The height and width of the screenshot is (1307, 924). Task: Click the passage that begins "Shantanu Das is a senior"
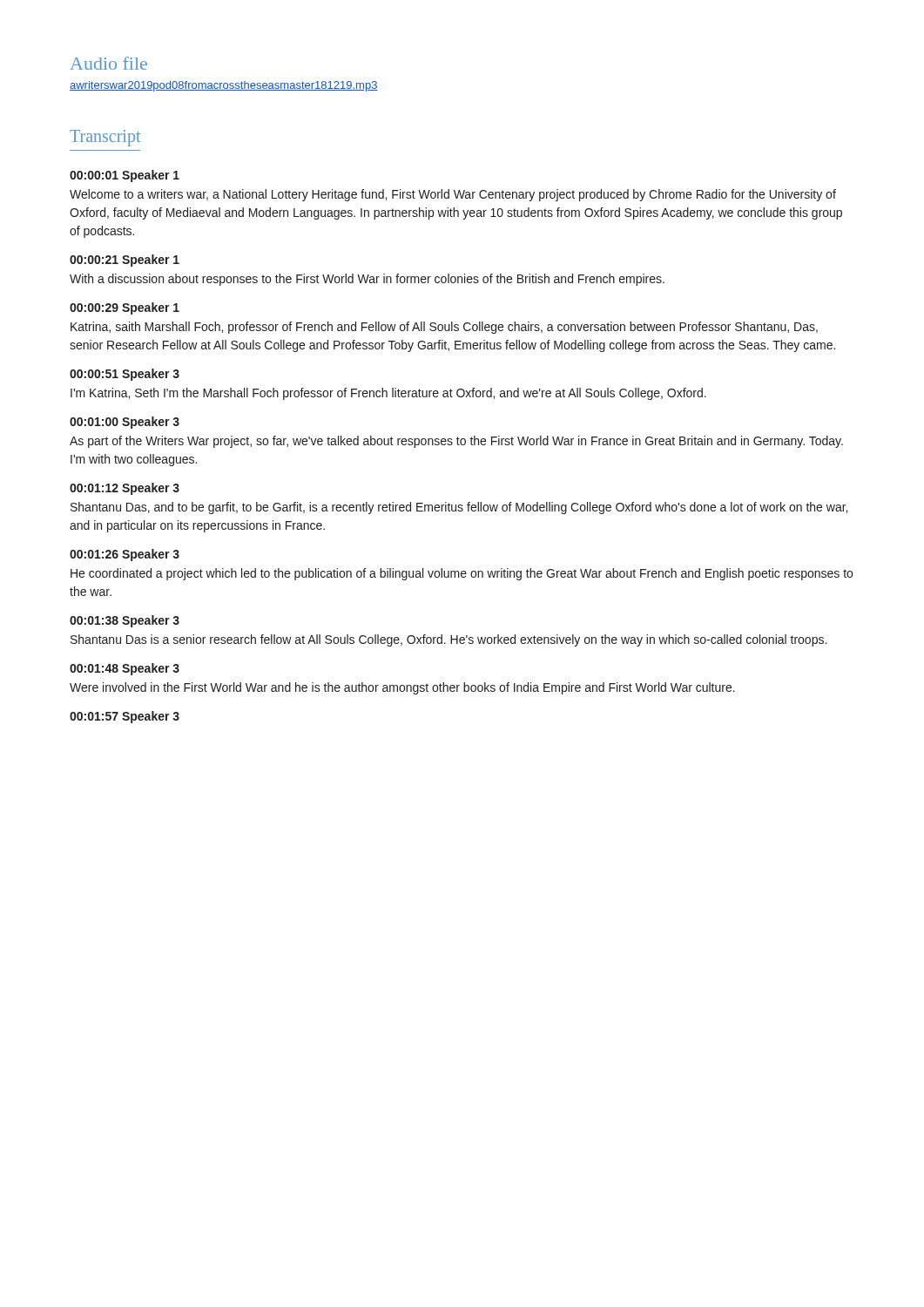[x=462, y=640]
